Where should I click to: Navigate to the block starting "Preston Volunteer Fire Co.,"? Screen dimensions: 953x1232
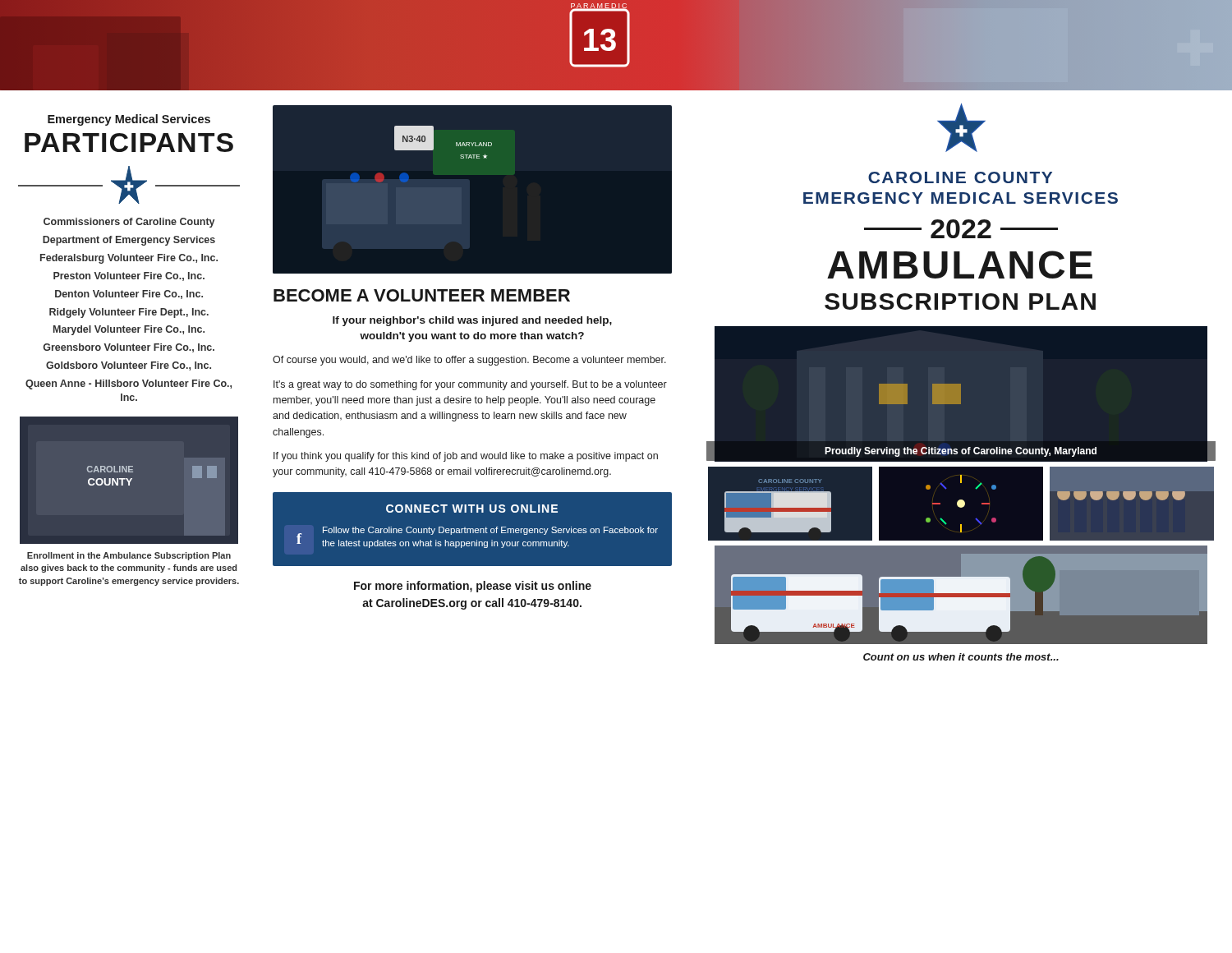[129, 276]
